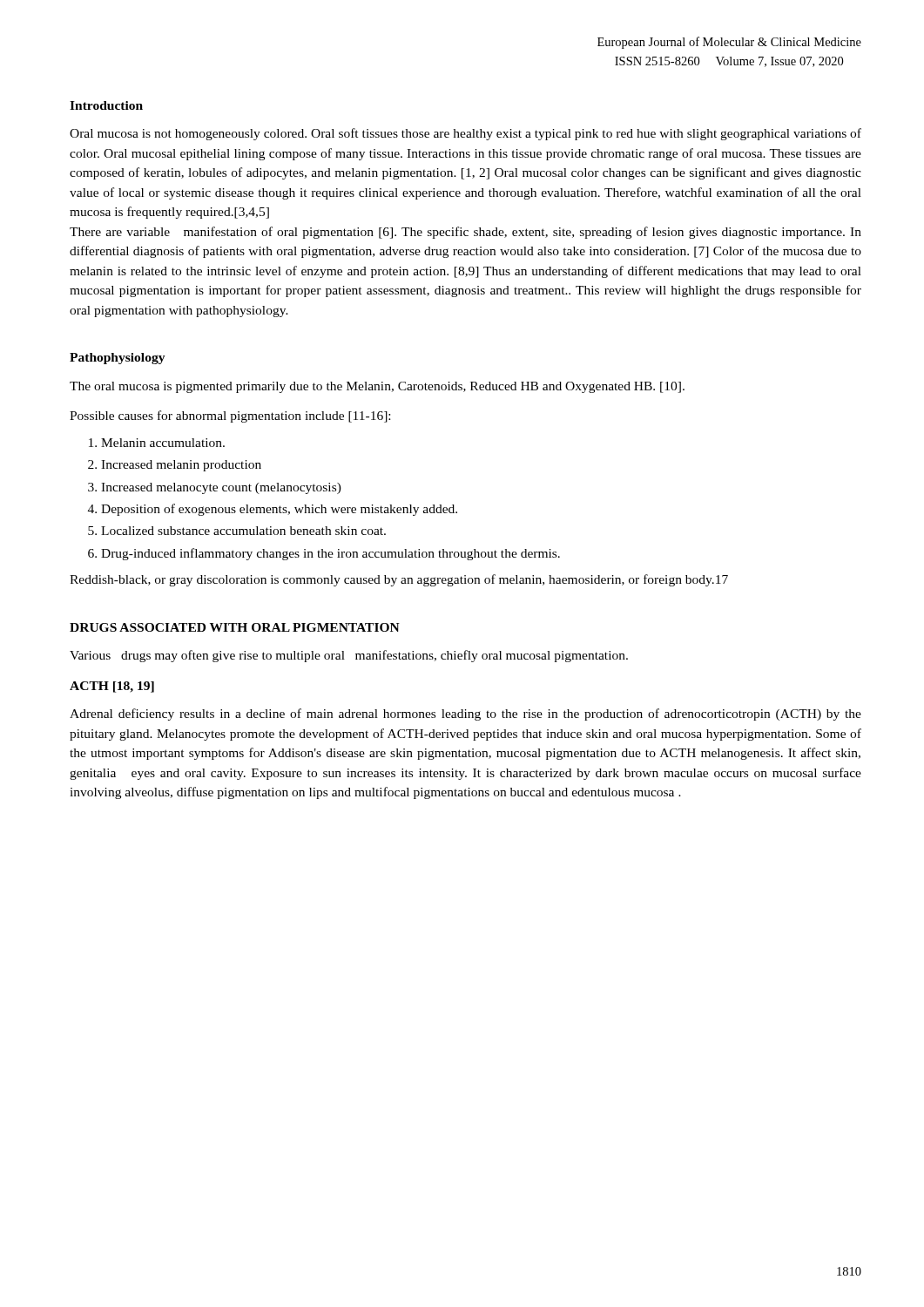
Task: Find the region starting "Melanin accumulation."
Action: coord(163,443)
